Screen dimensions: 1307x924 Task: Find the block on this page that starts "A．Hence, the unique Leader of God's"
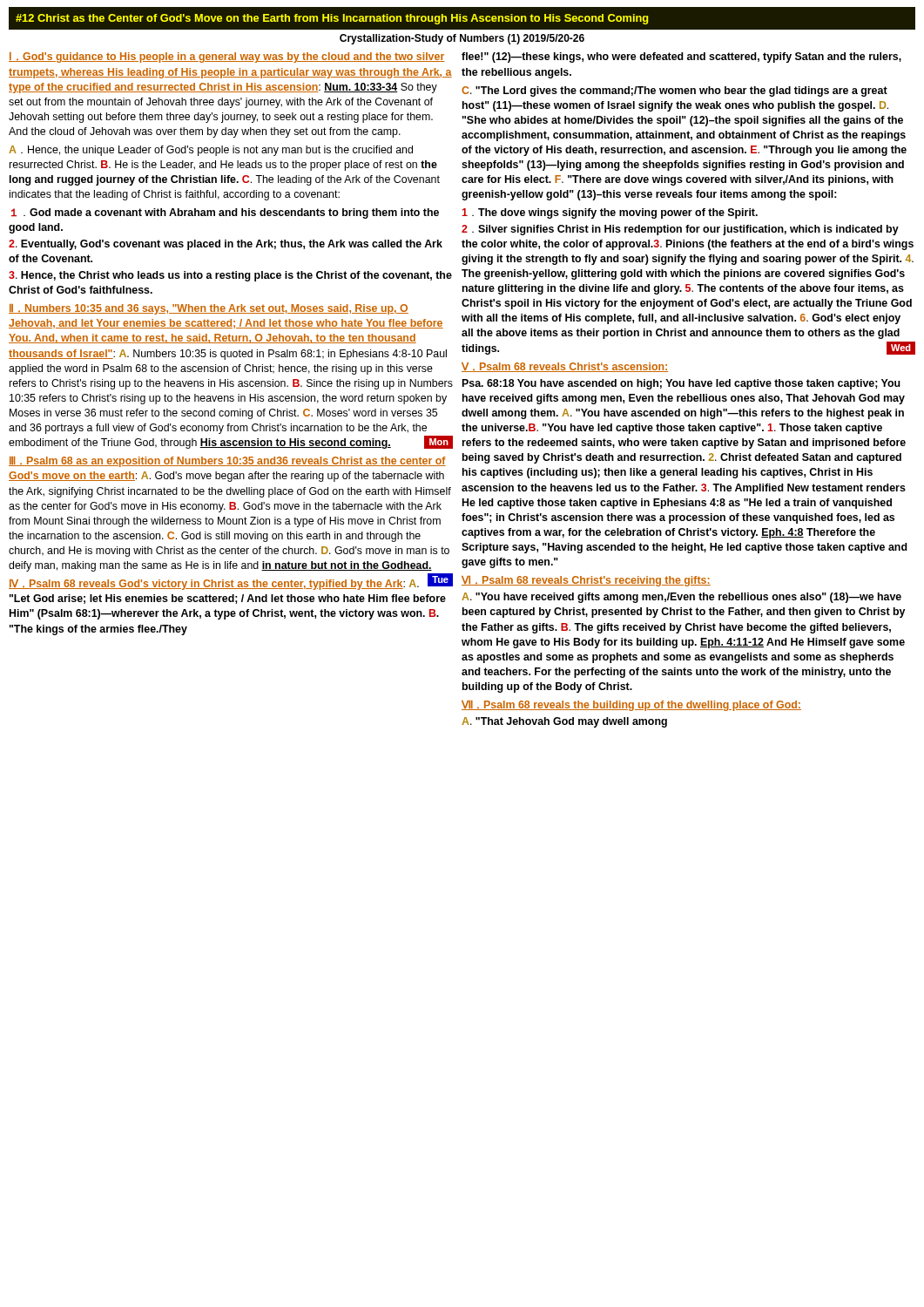click(224, 172)
